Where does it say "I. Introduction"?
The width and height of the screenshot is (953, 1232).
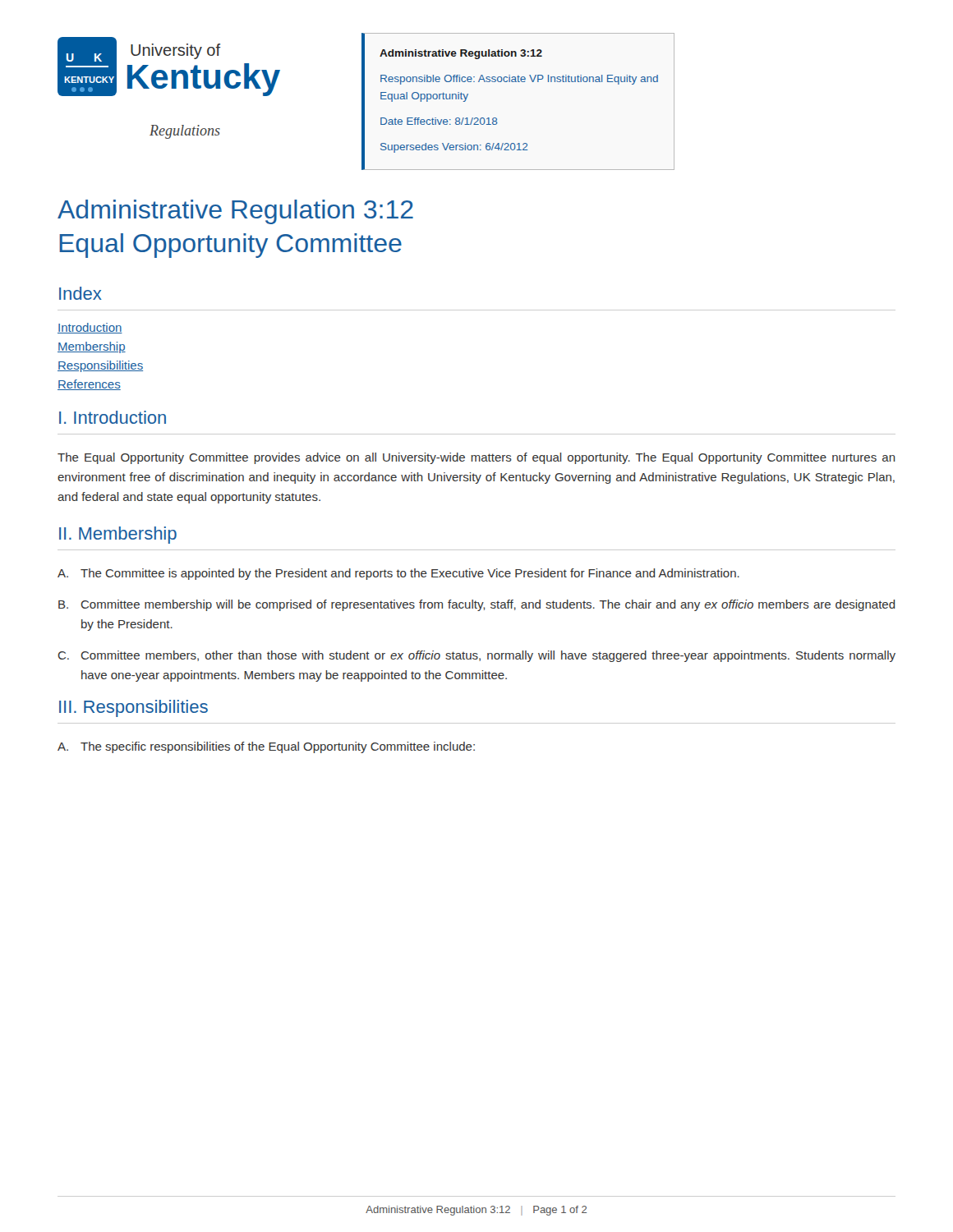[112, 417]
